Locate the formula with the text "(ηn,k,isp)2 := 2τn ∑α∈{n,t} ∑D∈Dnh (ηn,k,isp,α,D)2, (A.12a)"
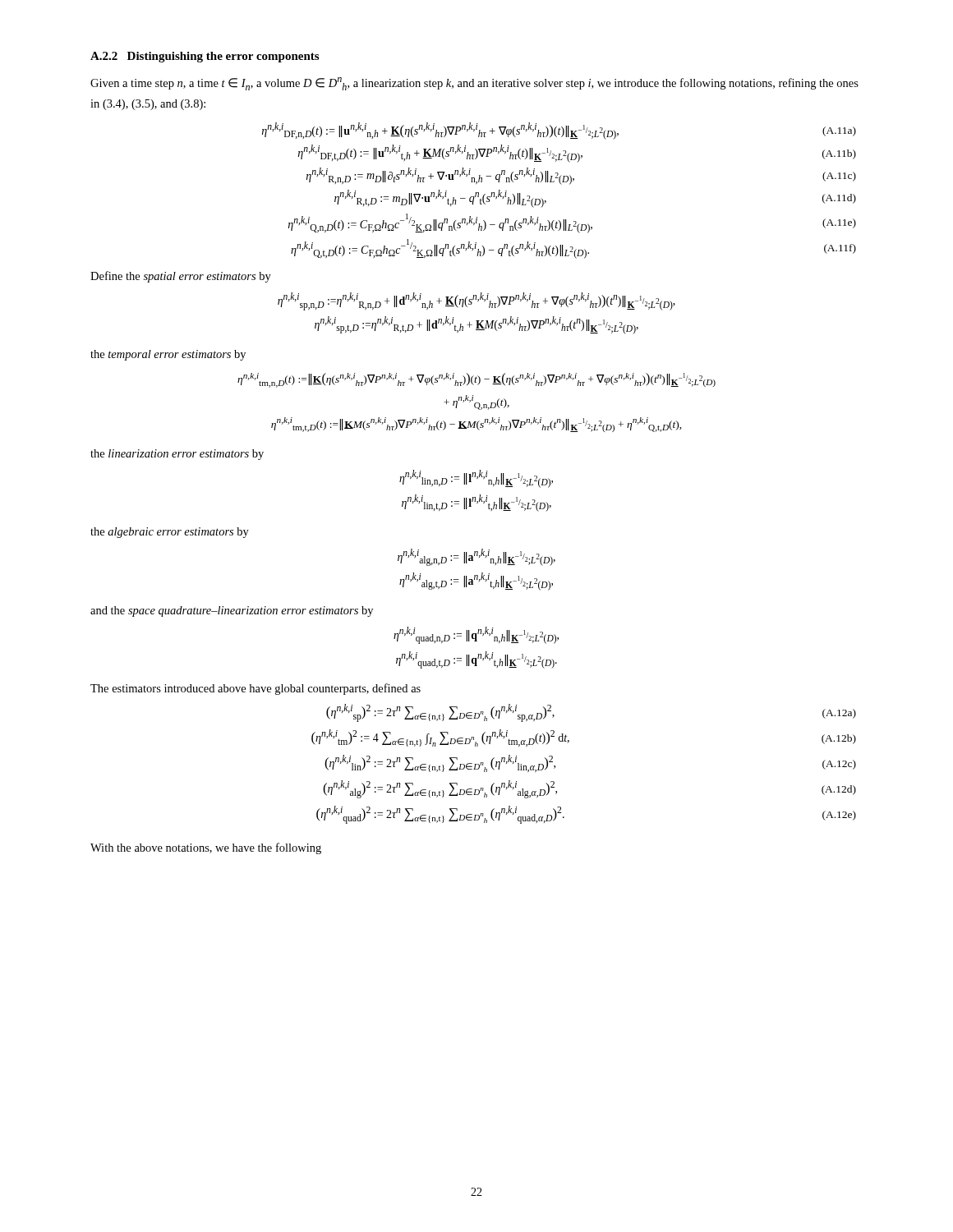The height and width of the screenshot is (1232, 953). (x=476, y=764)
